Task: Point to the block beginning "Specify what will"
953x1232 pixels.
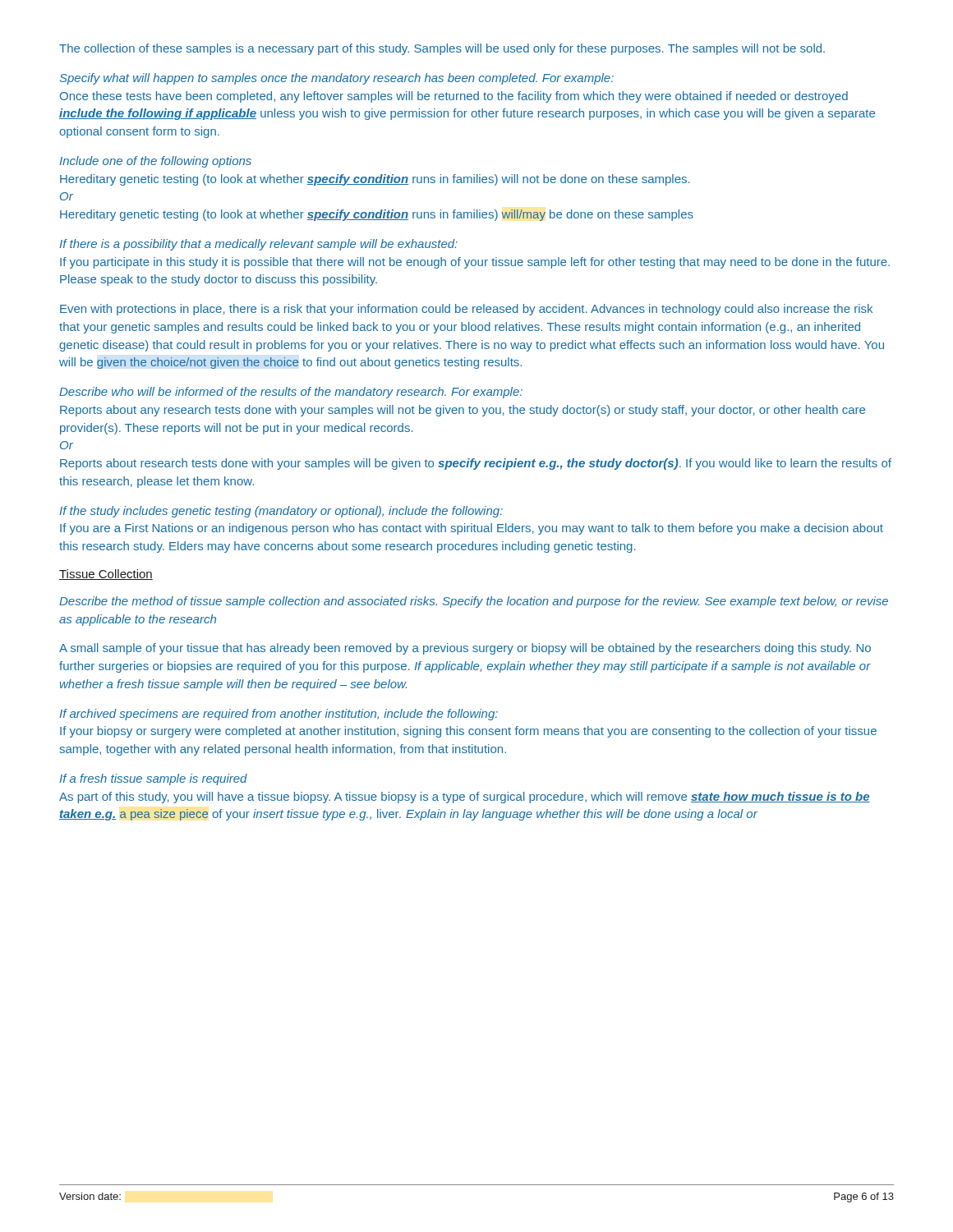Action: tap(476, 104)
